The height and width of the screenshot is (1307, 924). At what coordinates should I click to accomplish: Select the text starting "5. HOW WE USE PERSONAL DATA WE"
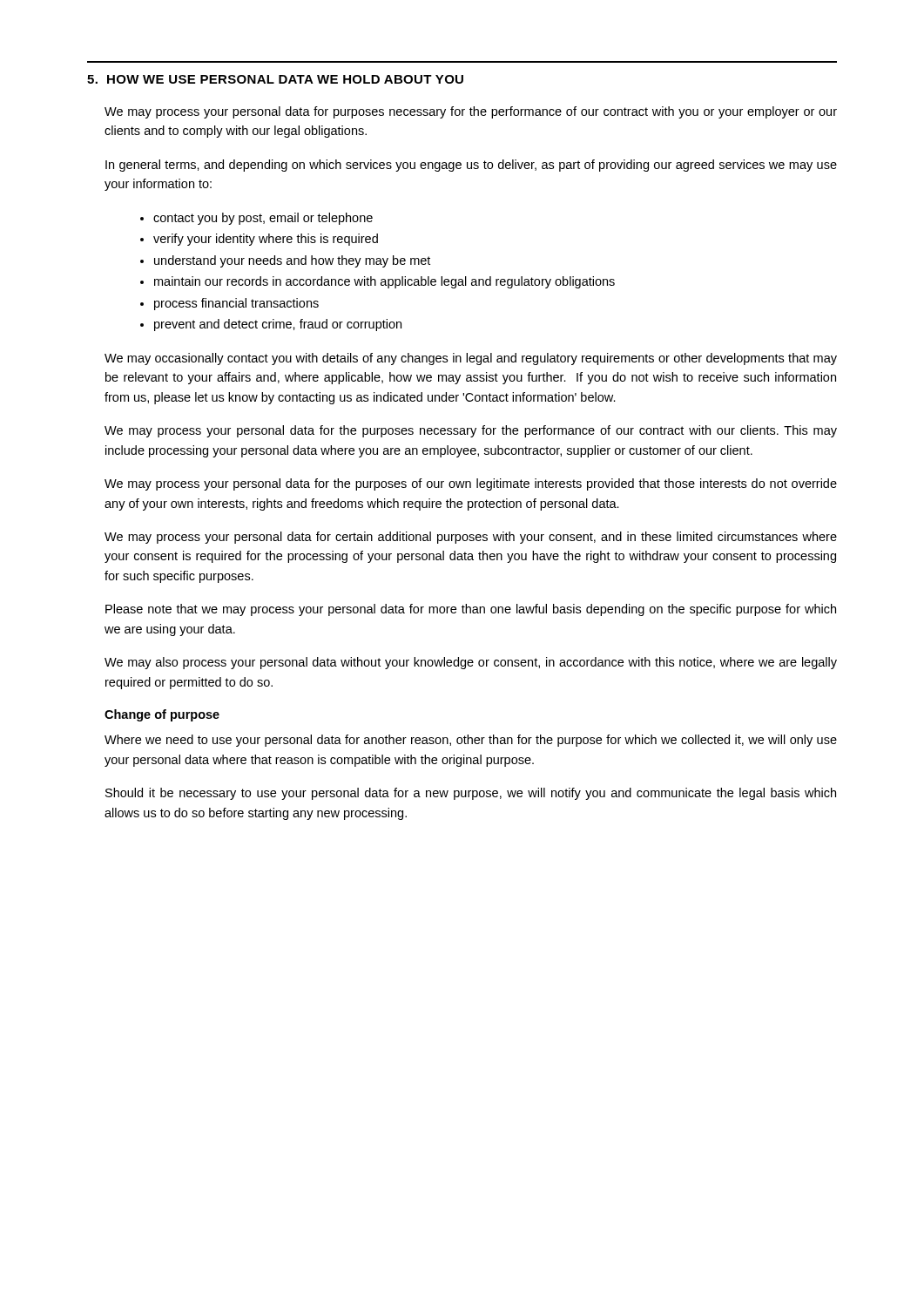pyautogui.click(x=276, y=79)
